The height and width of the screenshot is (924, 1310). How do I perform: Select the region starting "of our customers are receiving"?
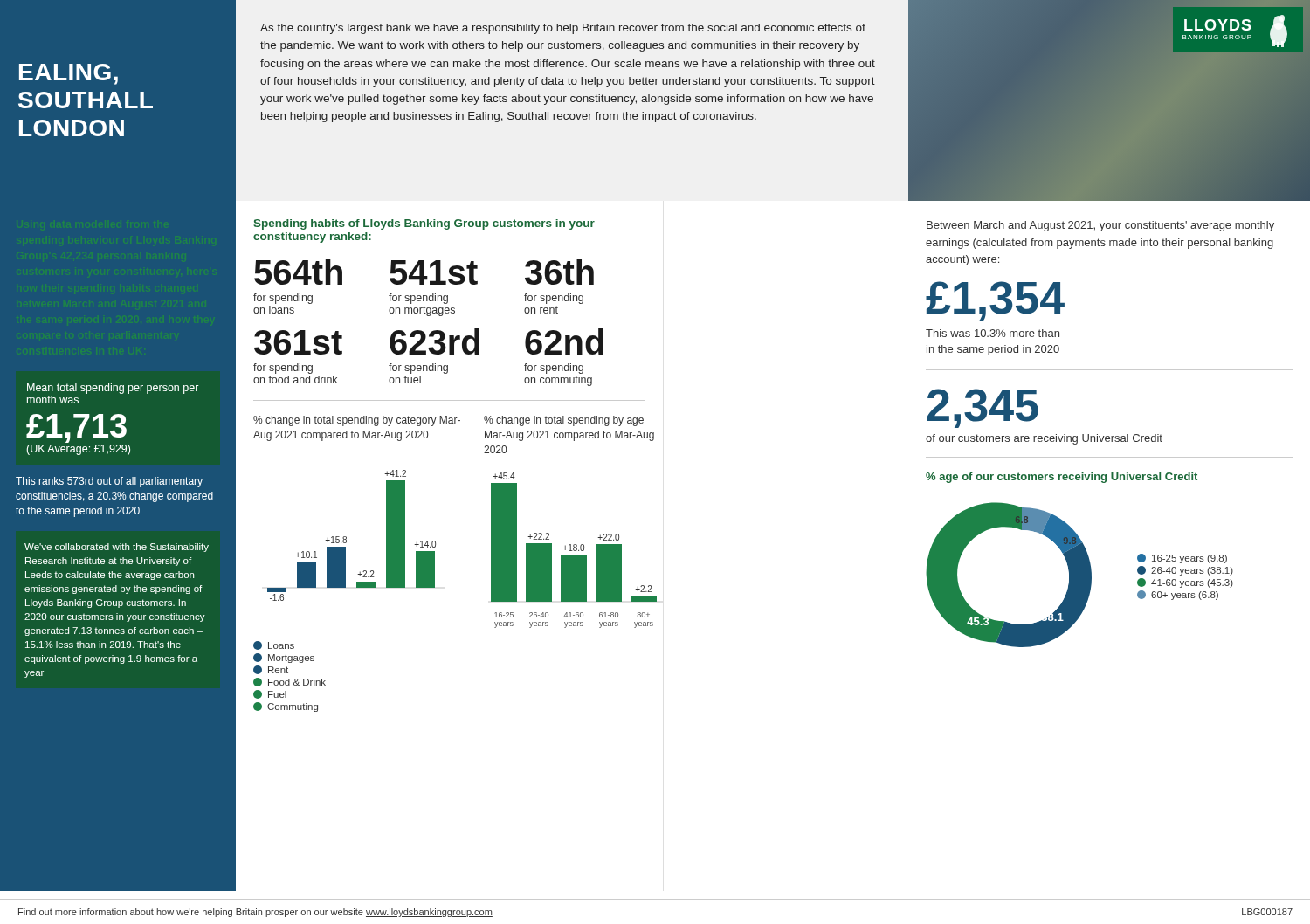1044,438
